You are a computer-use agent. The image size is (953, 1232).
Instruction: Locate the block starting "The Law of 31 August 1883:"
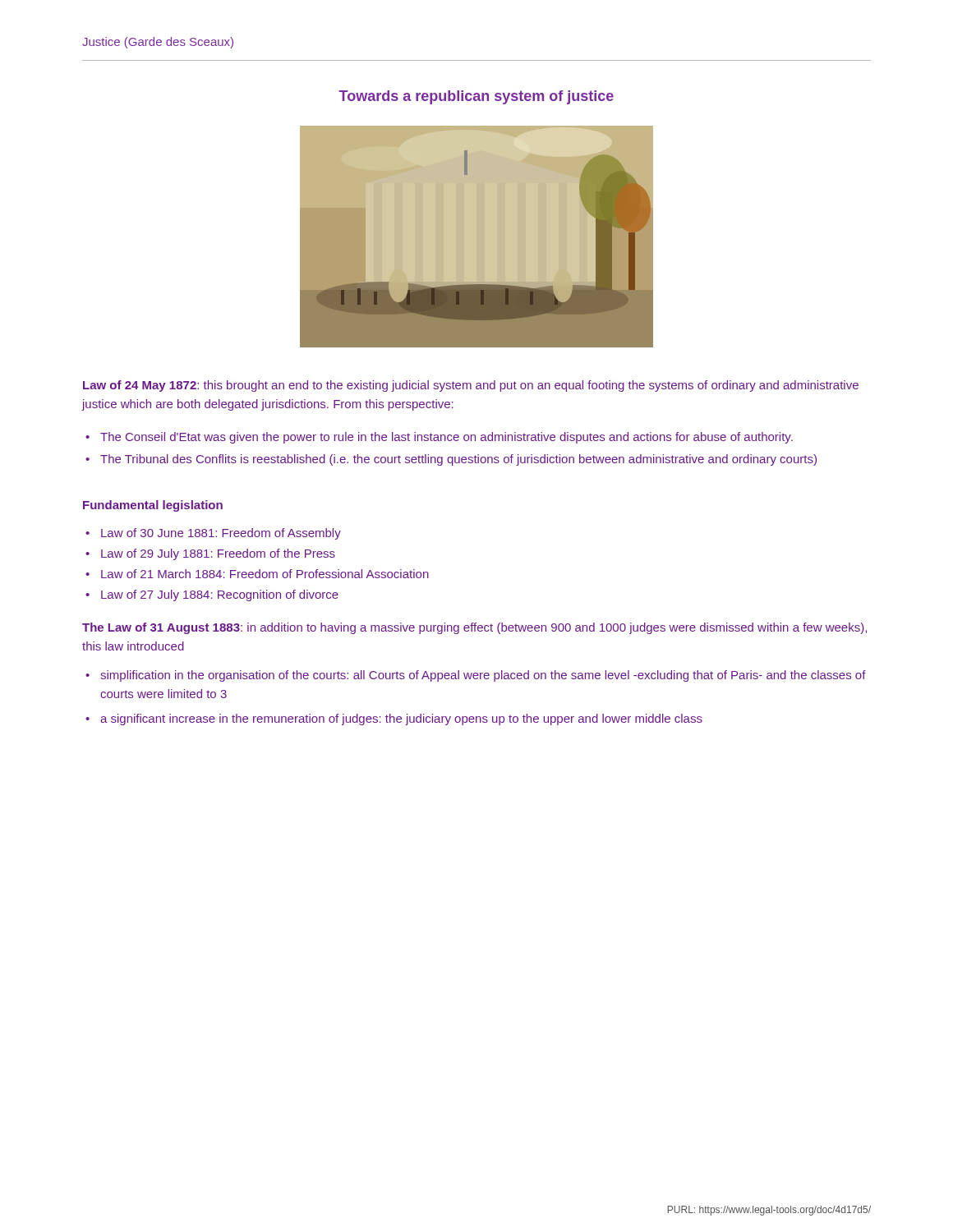click(475, 636)
